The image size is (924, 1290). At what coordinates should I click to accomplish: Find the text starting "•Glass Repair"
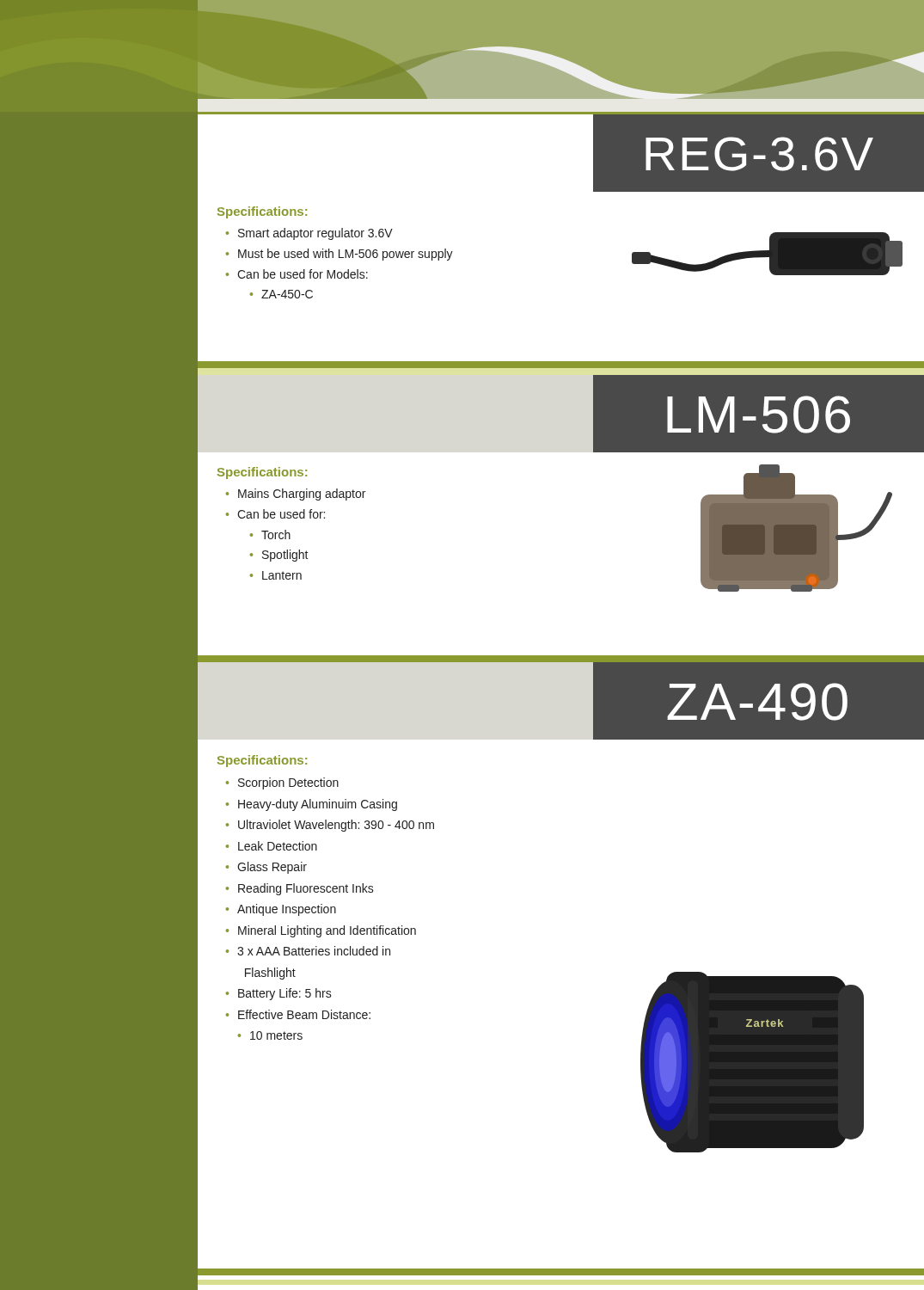point(266,867)
